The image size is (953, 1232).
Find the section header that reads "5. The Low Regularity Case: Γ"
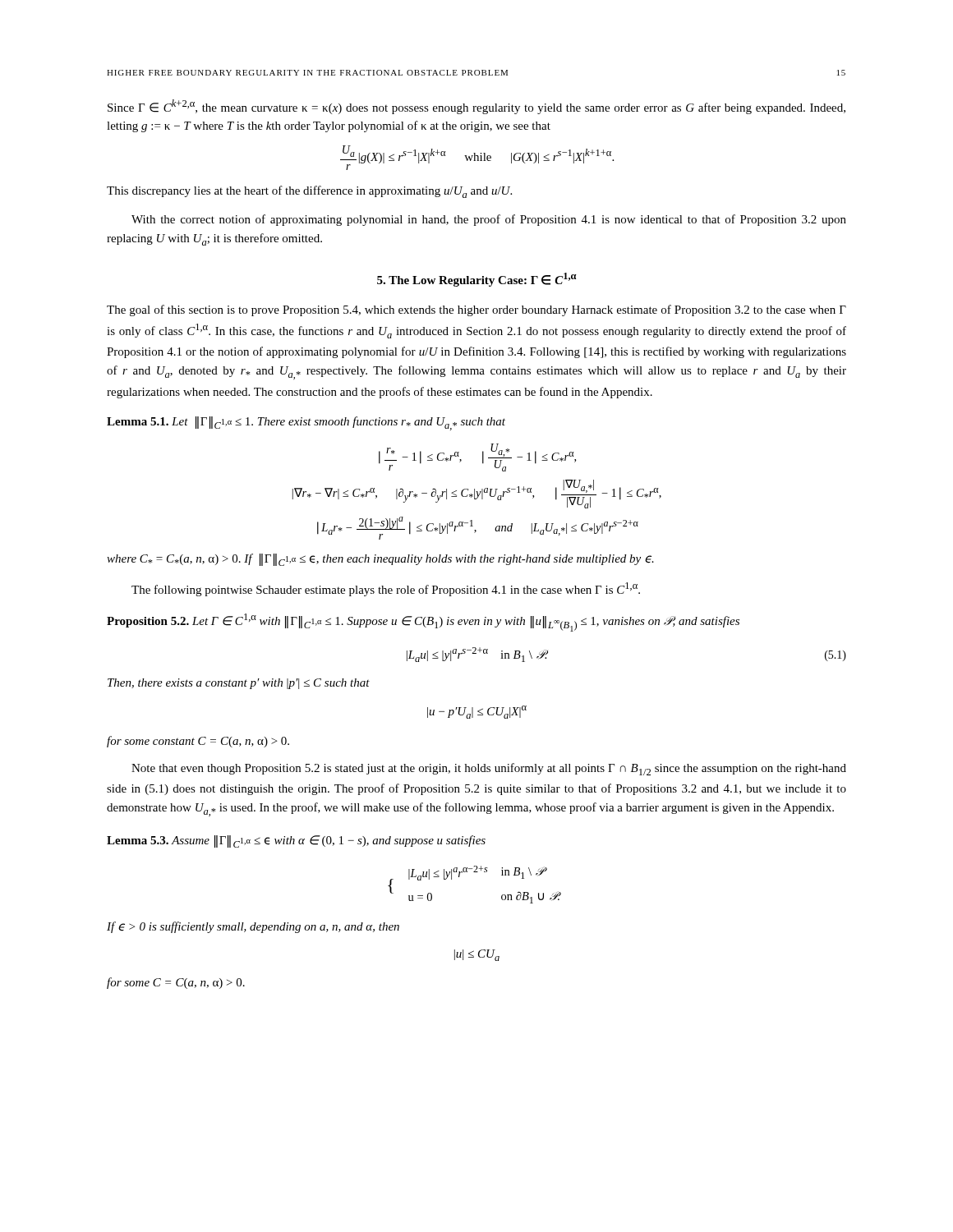click(476, 278)
